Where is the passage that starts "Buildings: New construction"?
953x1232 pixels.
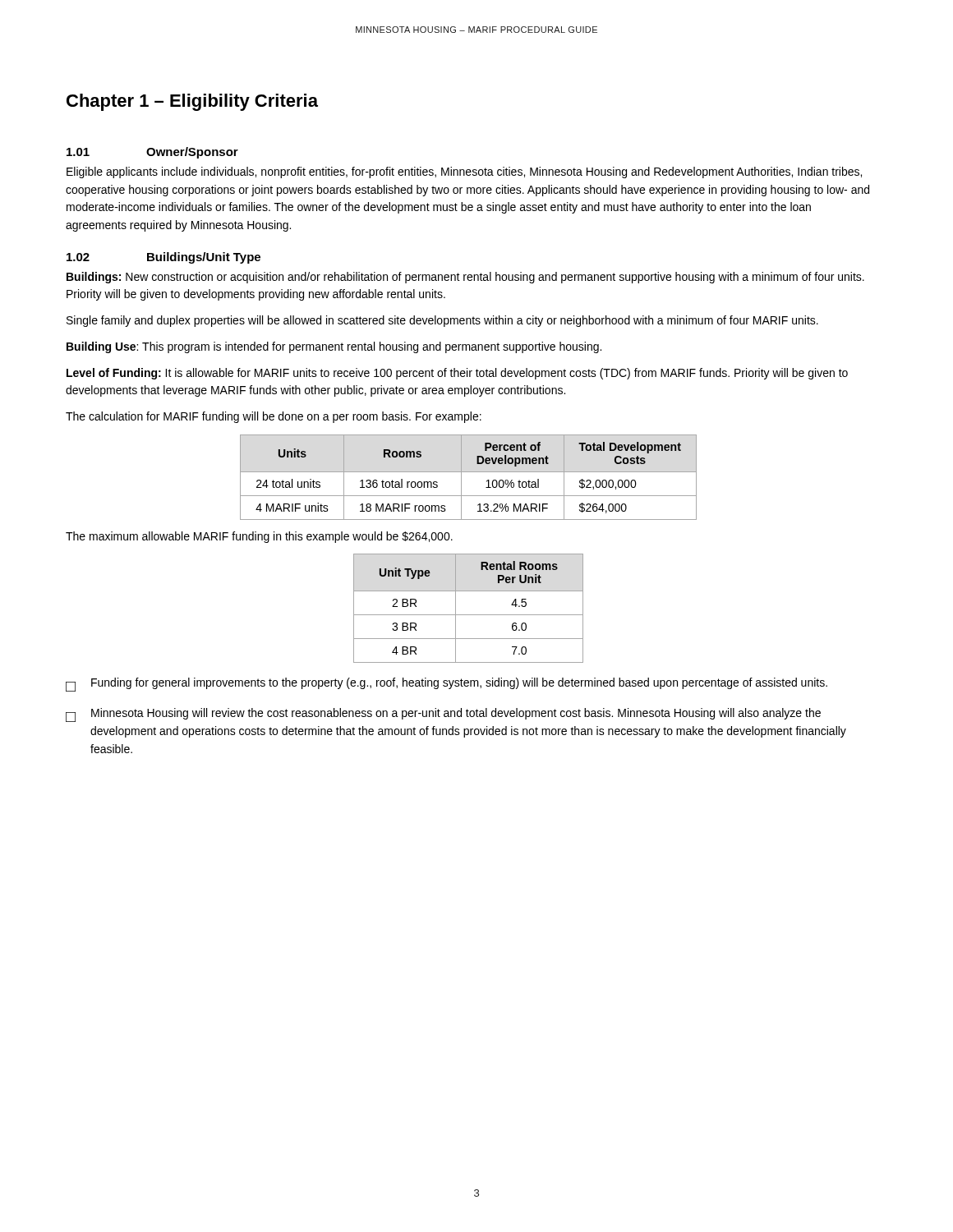point(465,286)
